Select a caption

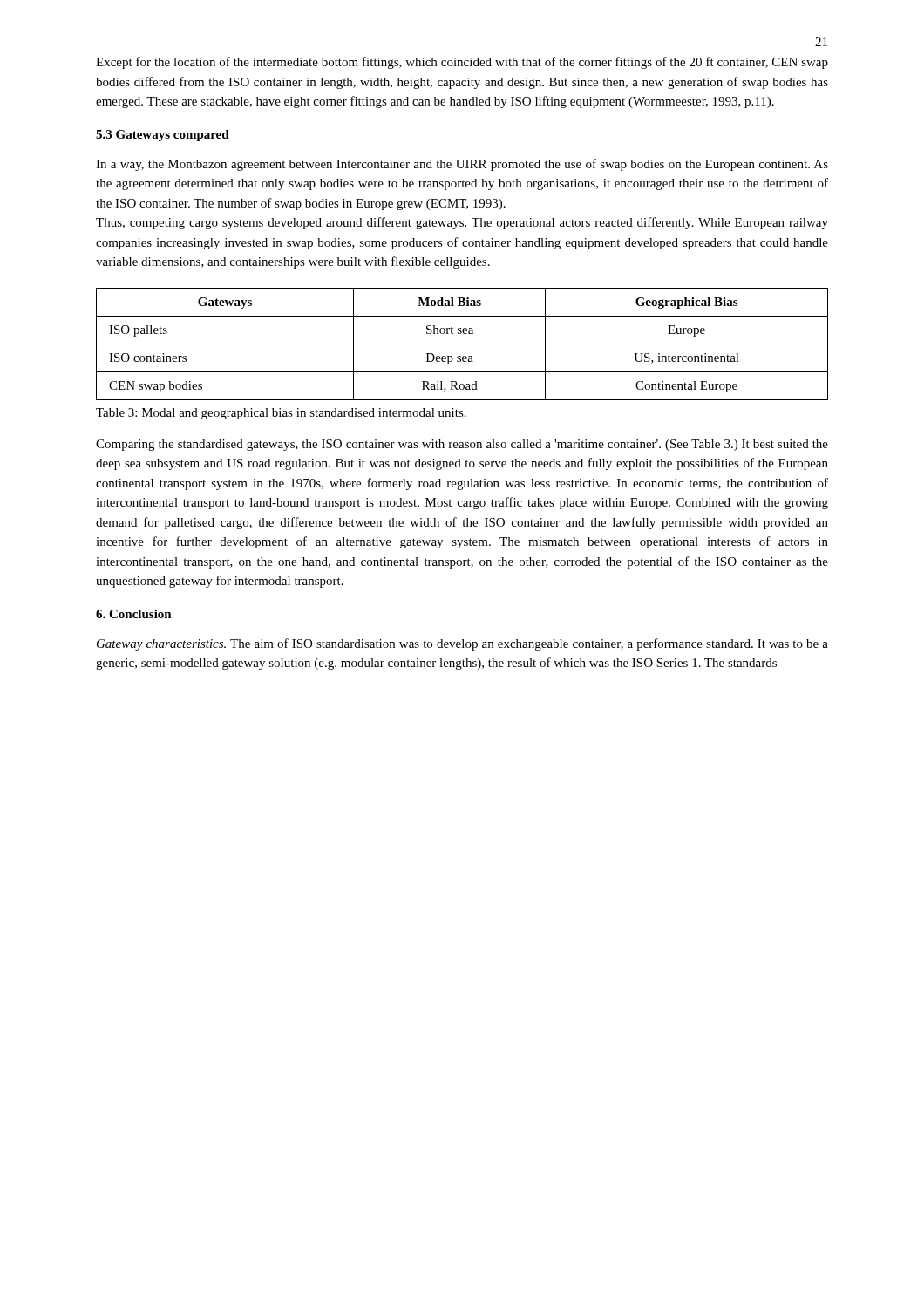click(281, 412)
